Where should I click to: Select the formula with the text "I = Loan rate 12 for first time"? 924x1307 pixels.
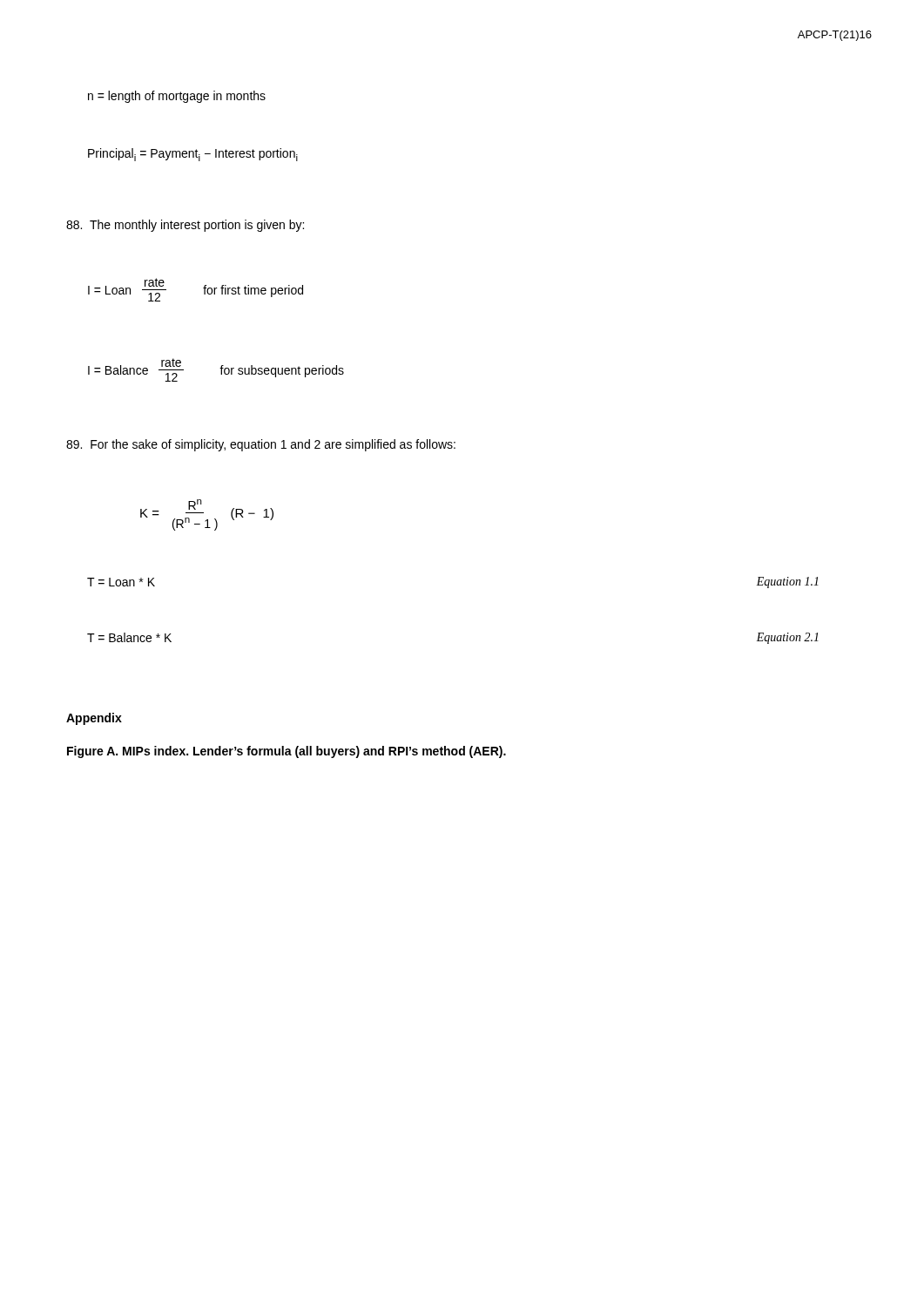(196, 290)
